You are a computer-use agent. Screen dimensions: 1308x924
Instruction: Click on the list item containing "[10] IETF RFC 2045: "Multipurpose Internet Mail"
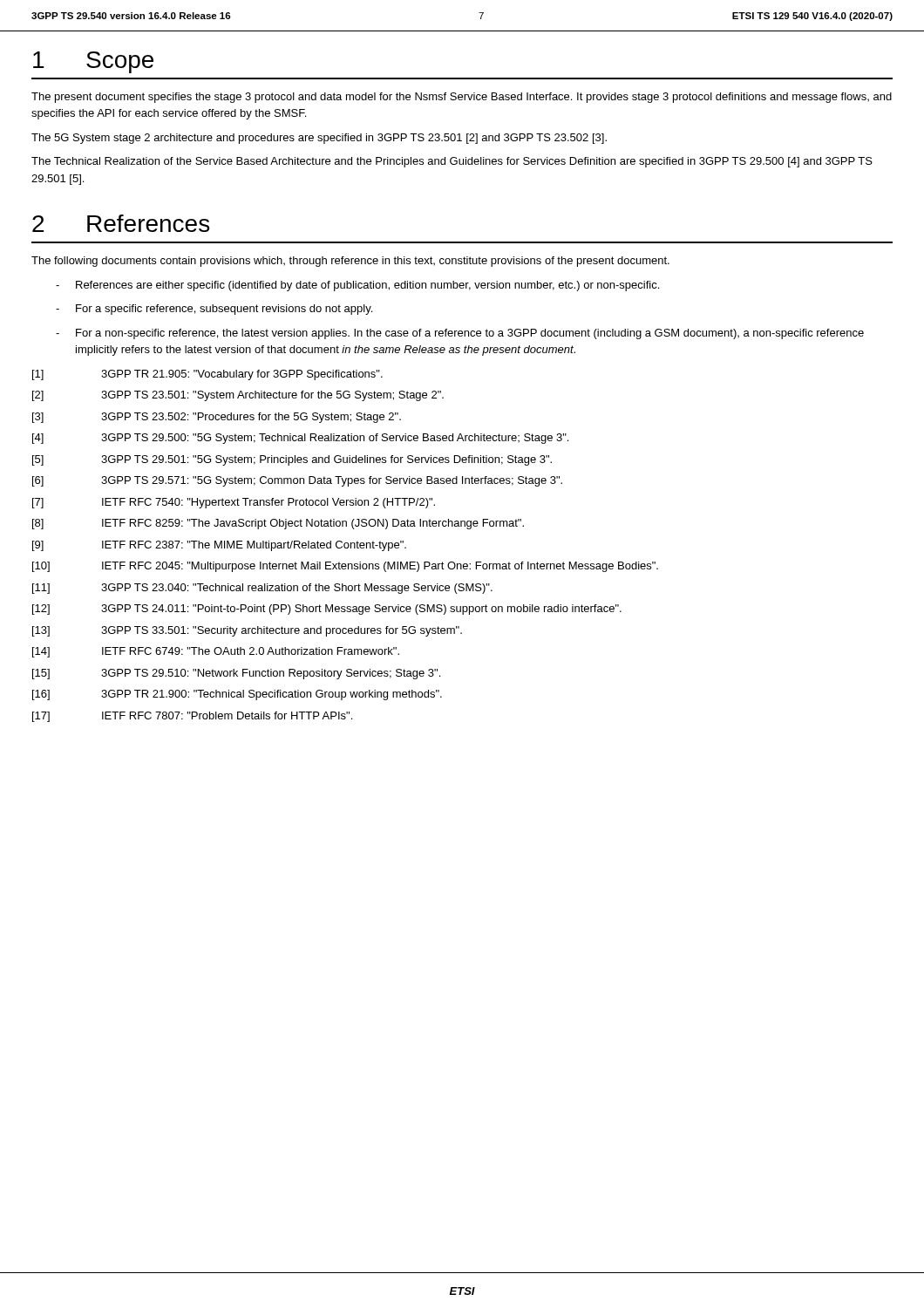coord(462,566)
